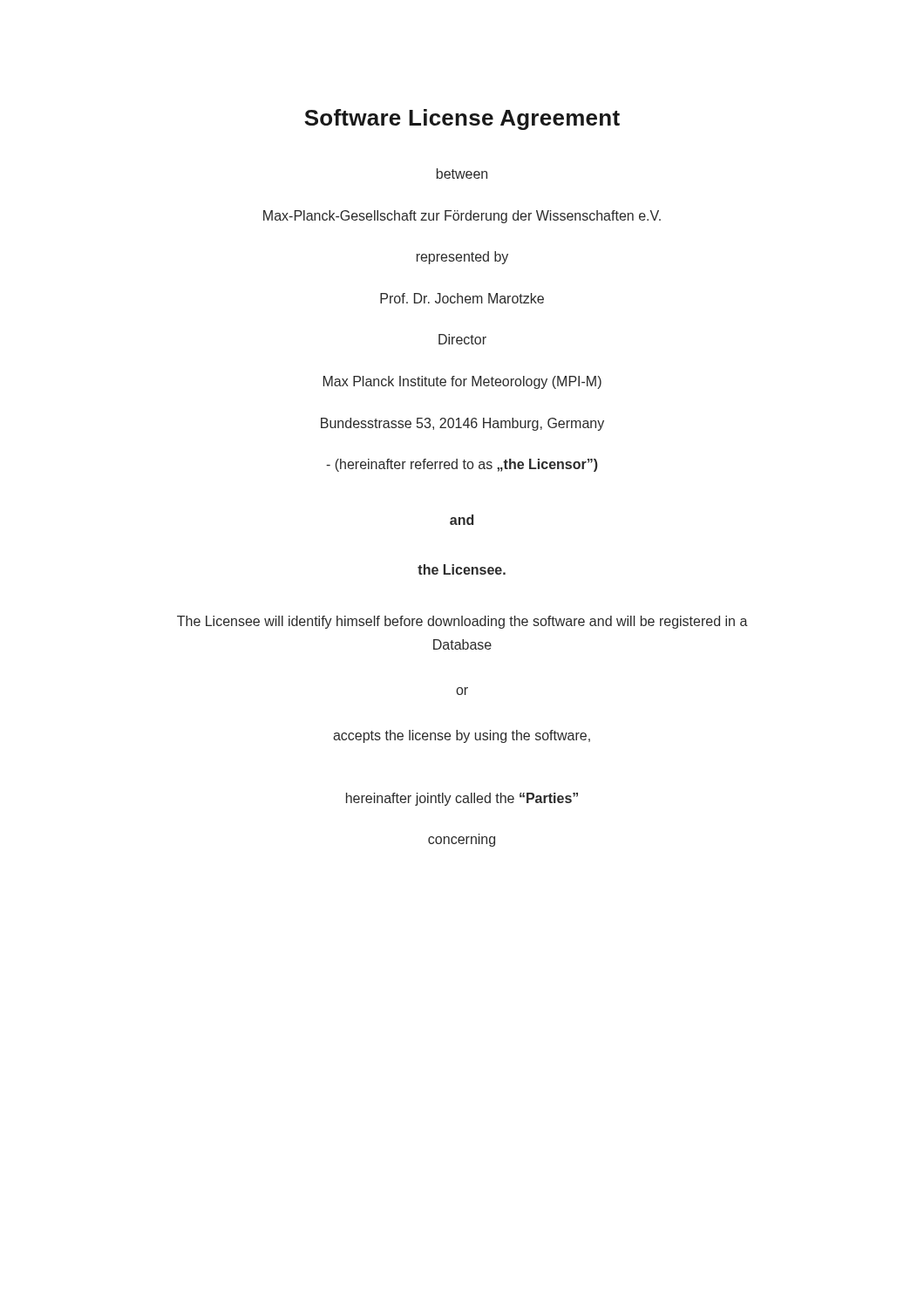Locate the text containing "(hereinafter referred to as „the Licensor”)"
The width and height of the screenshot is (924, 1308).
(462, 464)
